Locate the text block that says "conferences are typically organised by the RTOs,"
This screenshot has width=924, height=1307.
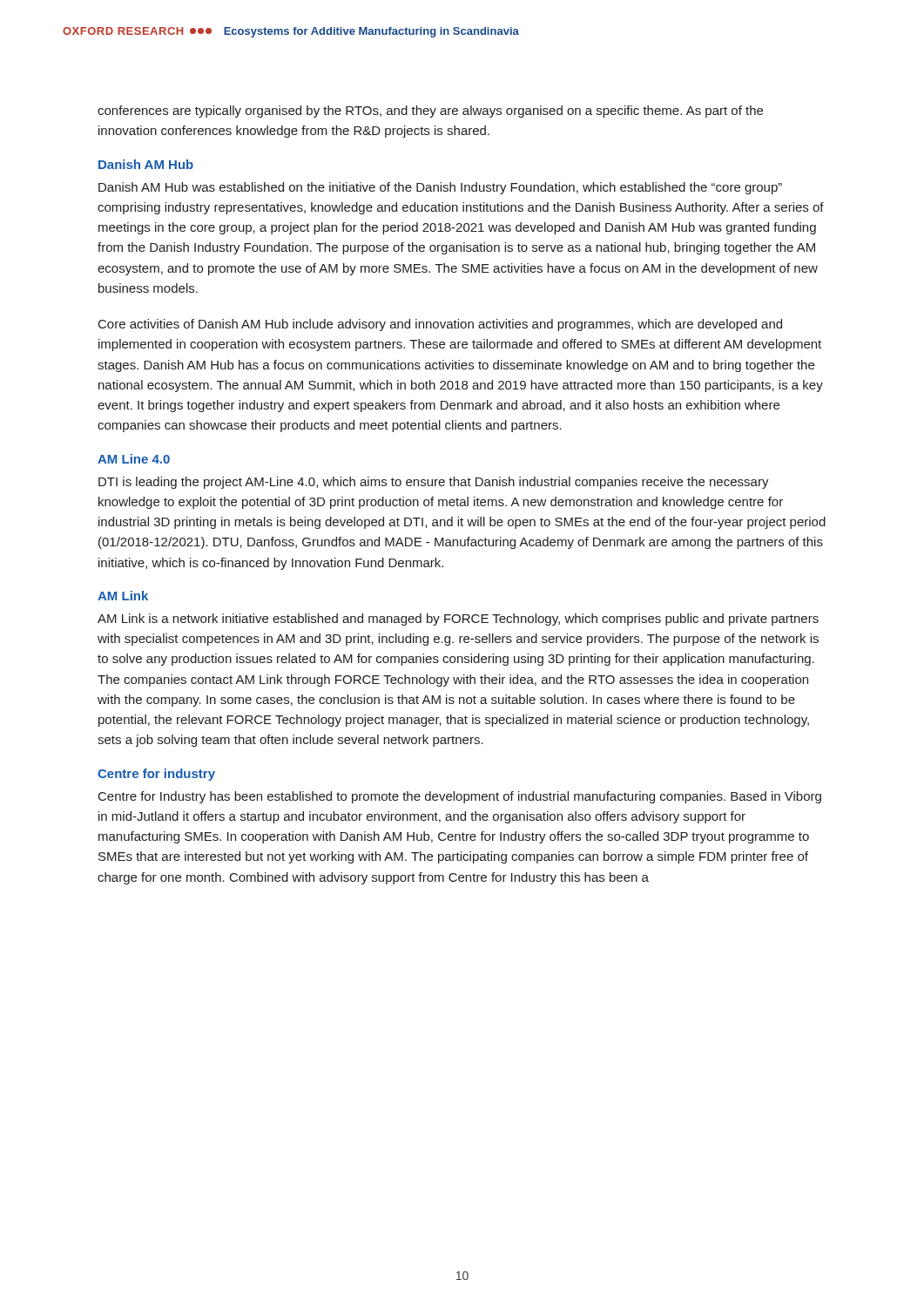coord(431,120)
